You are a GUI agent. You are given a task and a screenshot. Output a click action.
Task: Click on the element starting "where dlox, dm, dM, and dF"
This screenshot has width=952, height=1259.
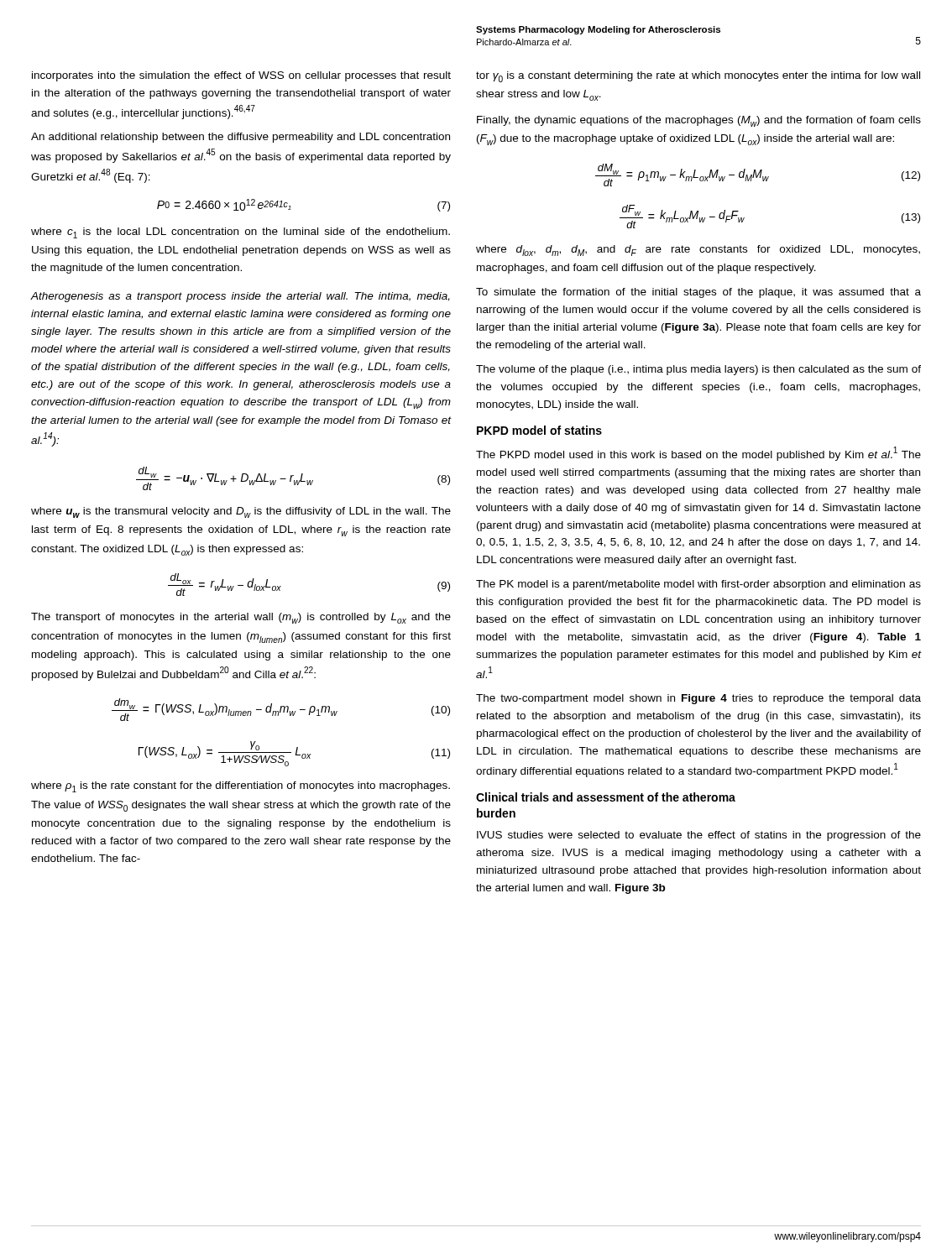[x=698, y=327]
